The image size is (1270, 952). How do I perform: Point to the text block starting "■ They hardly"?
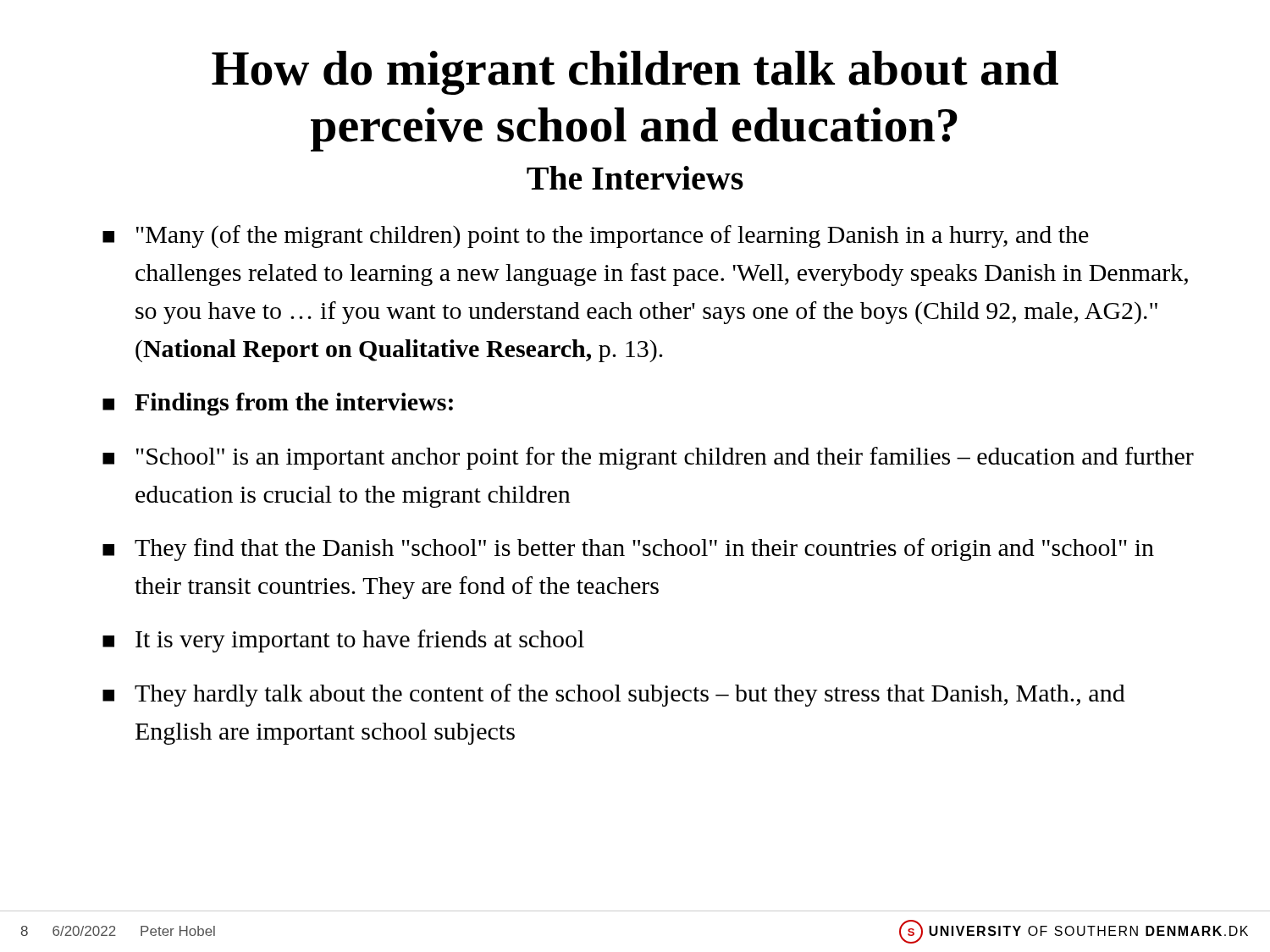point(648,712)
